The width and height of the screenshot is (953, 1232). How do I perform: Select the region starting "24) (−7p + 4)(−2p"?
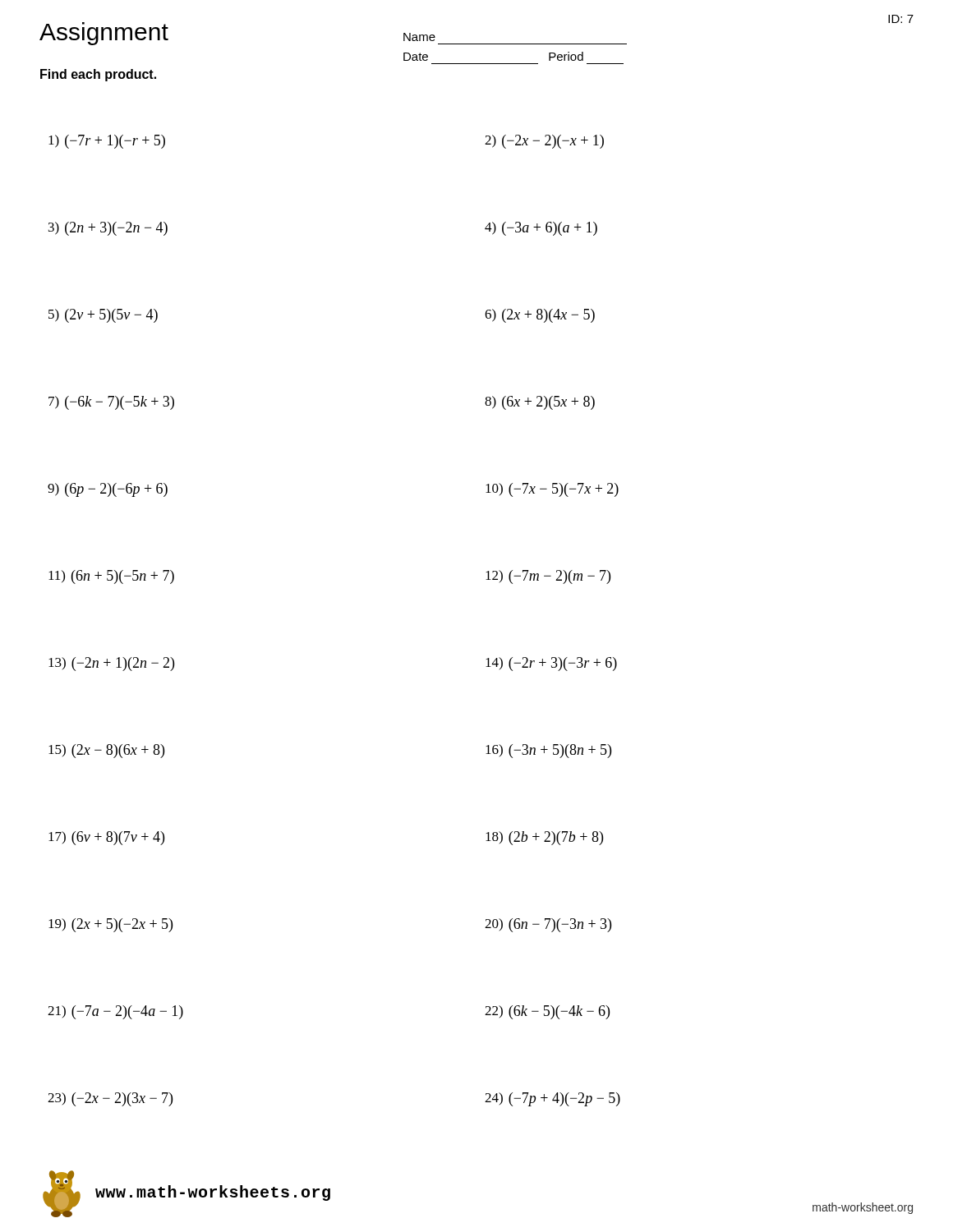click(x=553, y=1098)
